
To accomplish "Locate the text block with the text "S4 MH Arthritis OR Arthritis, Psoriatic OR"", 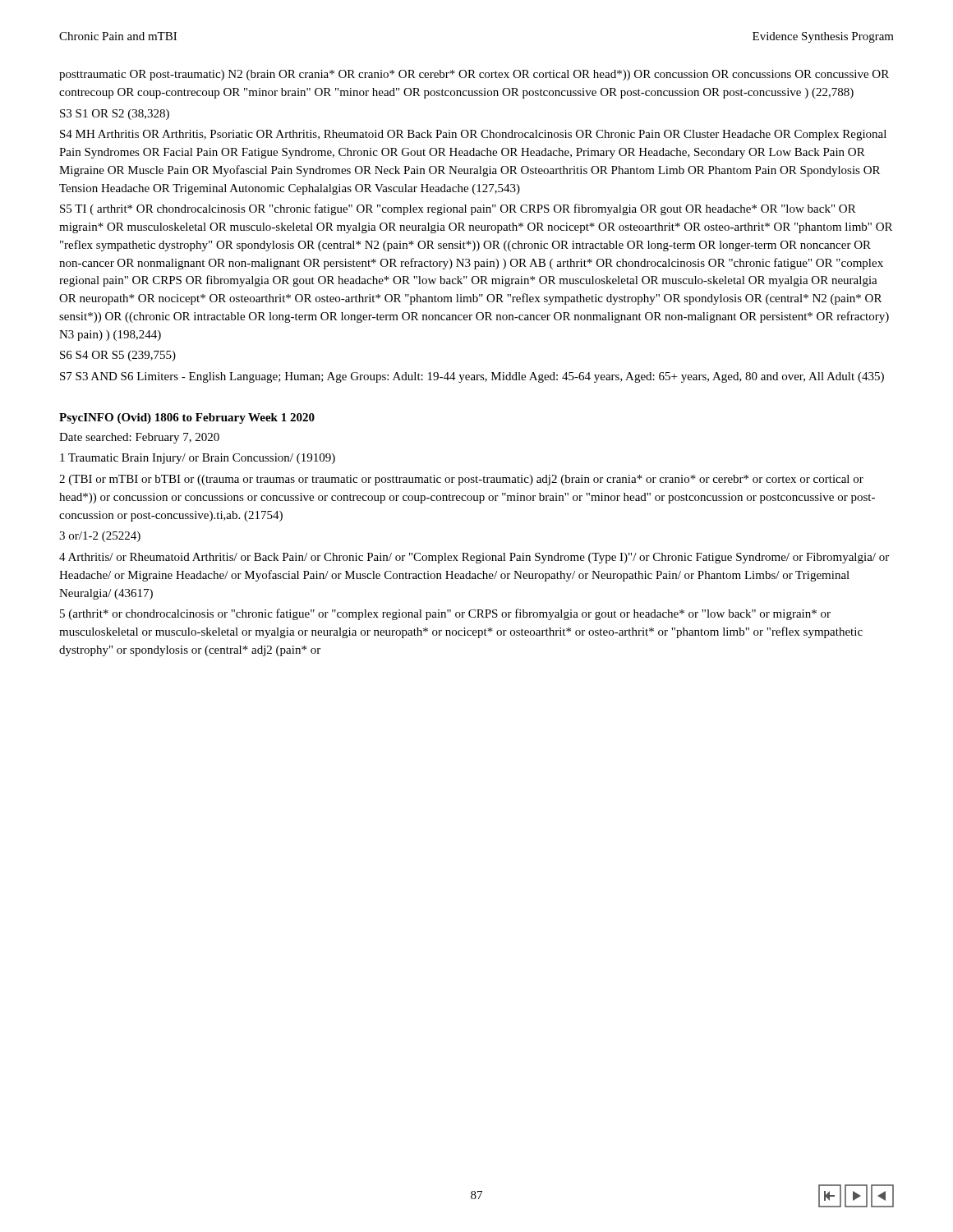I will click(476, 162).
